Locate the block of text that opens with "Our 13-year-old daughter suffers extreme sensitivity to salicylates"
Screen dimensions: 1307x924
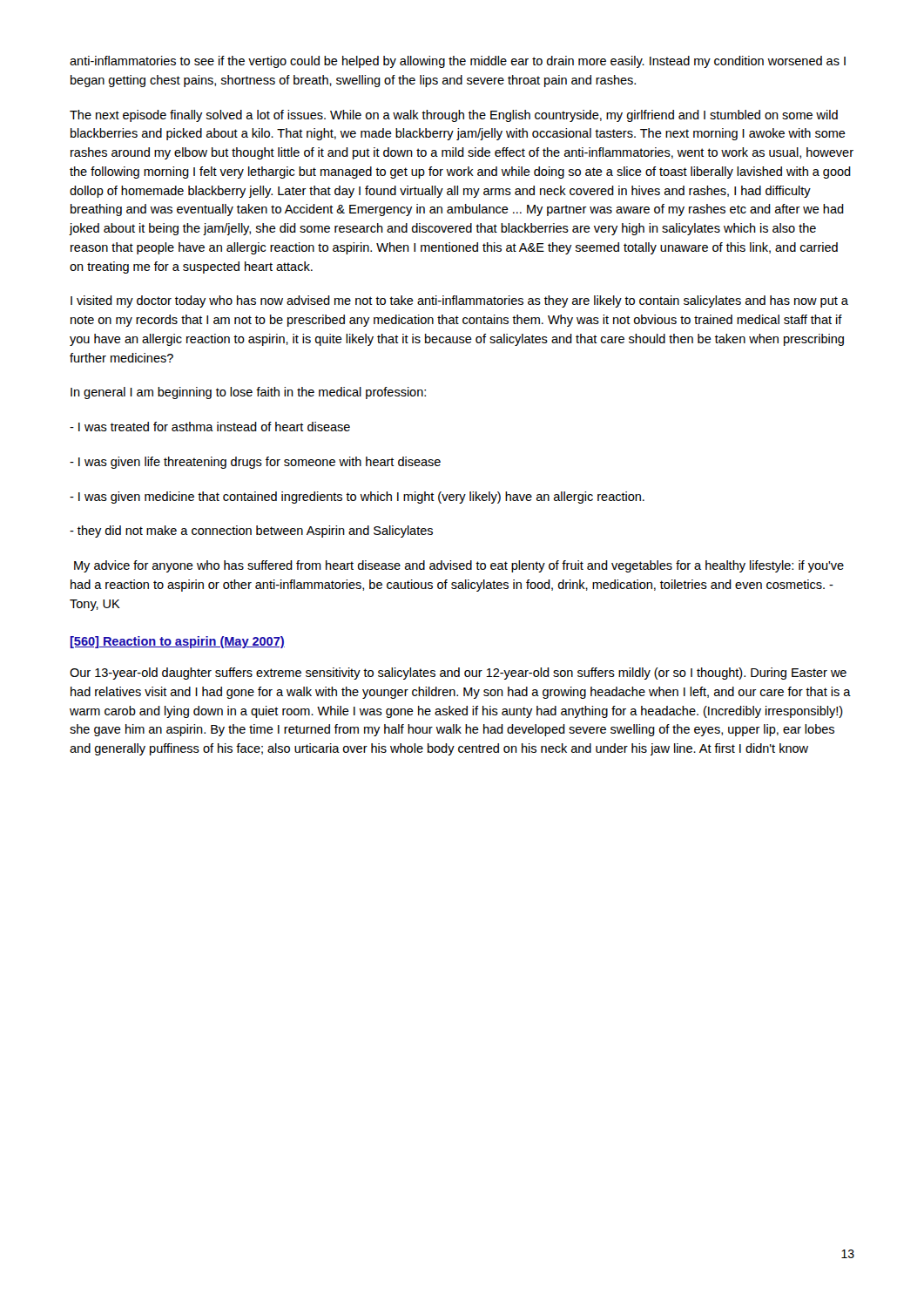pyautogui.click(x=460, y=711)
